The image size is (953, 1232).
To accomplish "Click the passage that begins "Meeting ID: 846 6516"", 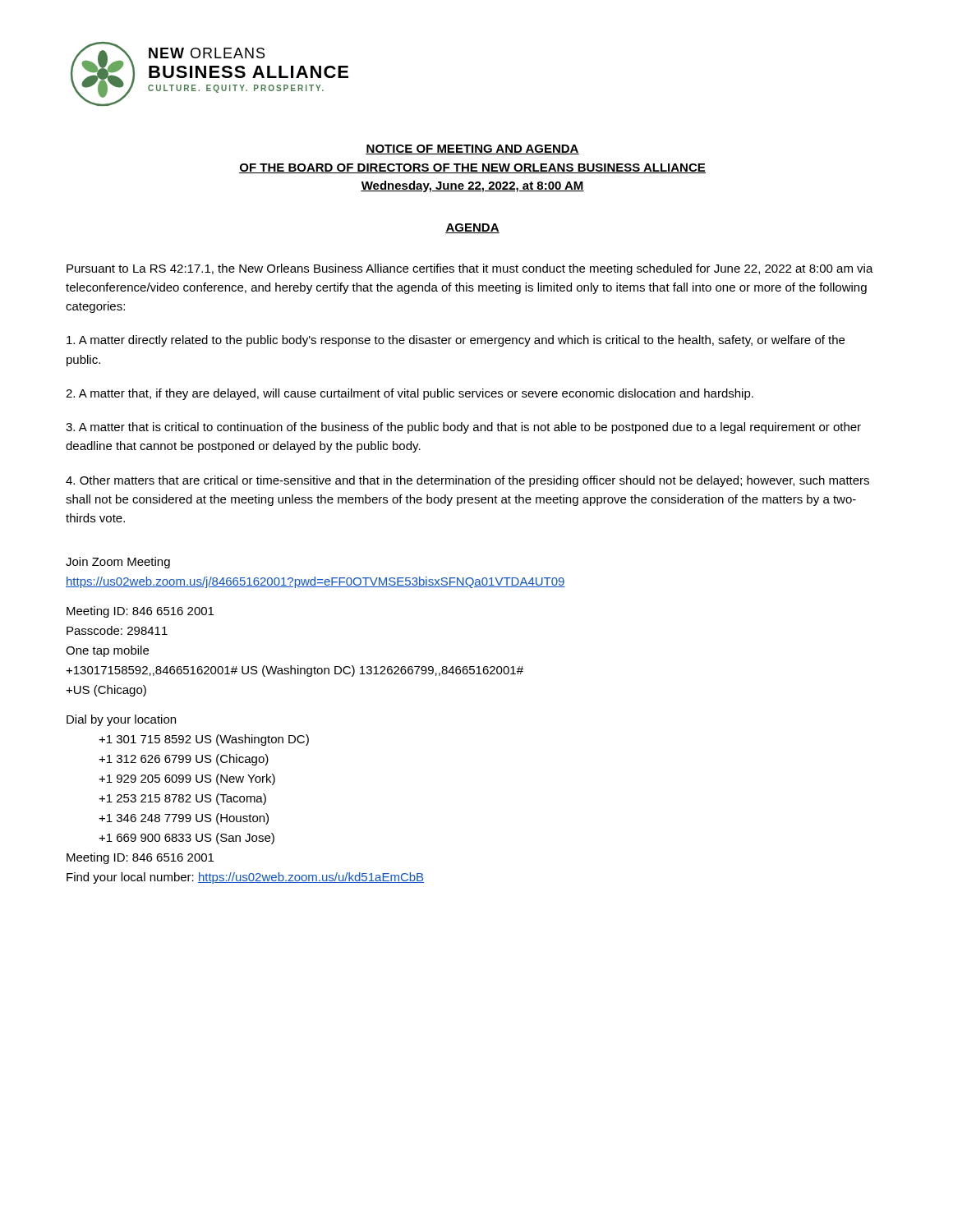I will coord(140,612).
